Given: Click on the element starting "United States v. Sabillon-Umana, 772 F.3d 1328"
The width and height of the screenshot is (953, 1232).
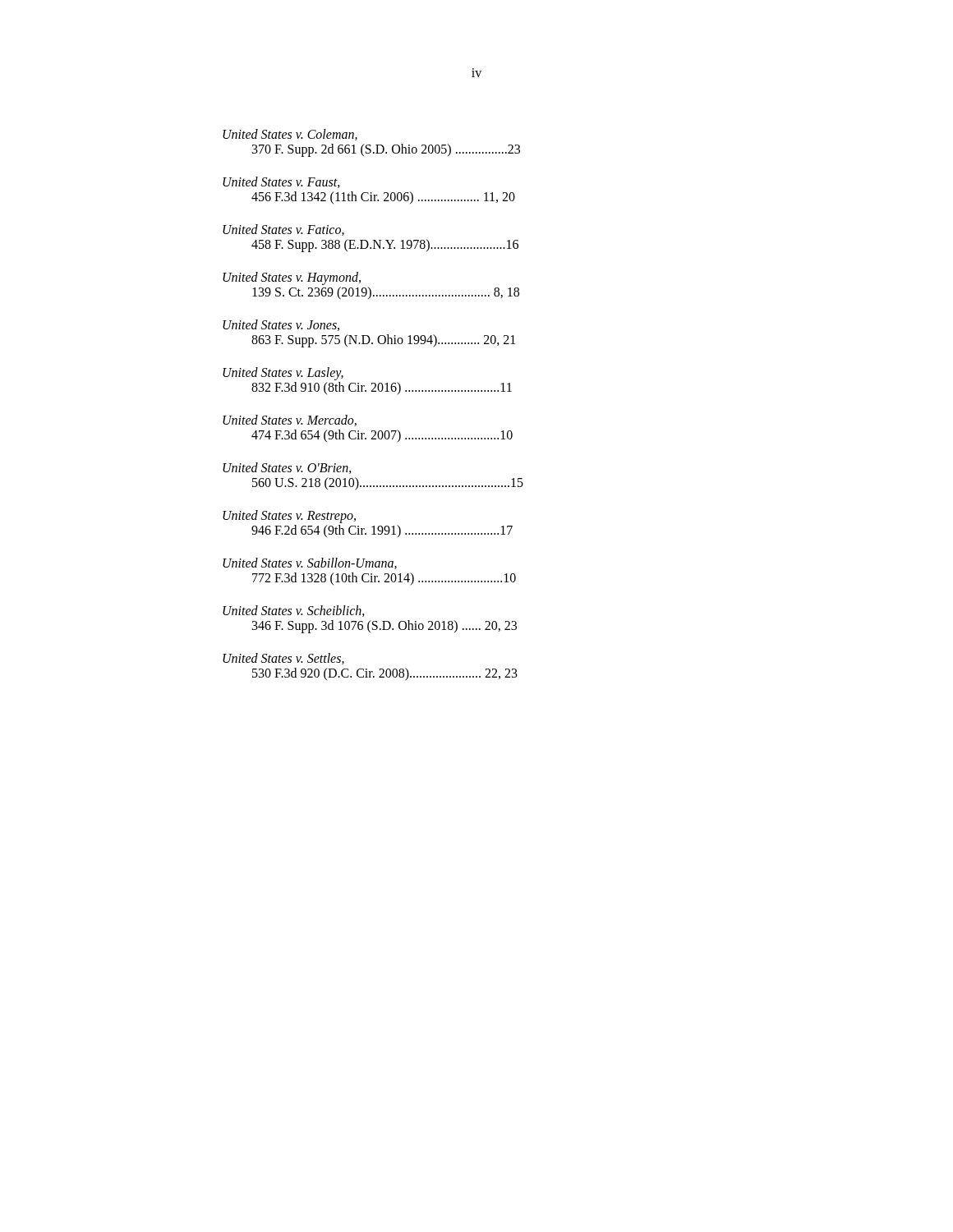Looking at the screenshot, I should point(476,571).
